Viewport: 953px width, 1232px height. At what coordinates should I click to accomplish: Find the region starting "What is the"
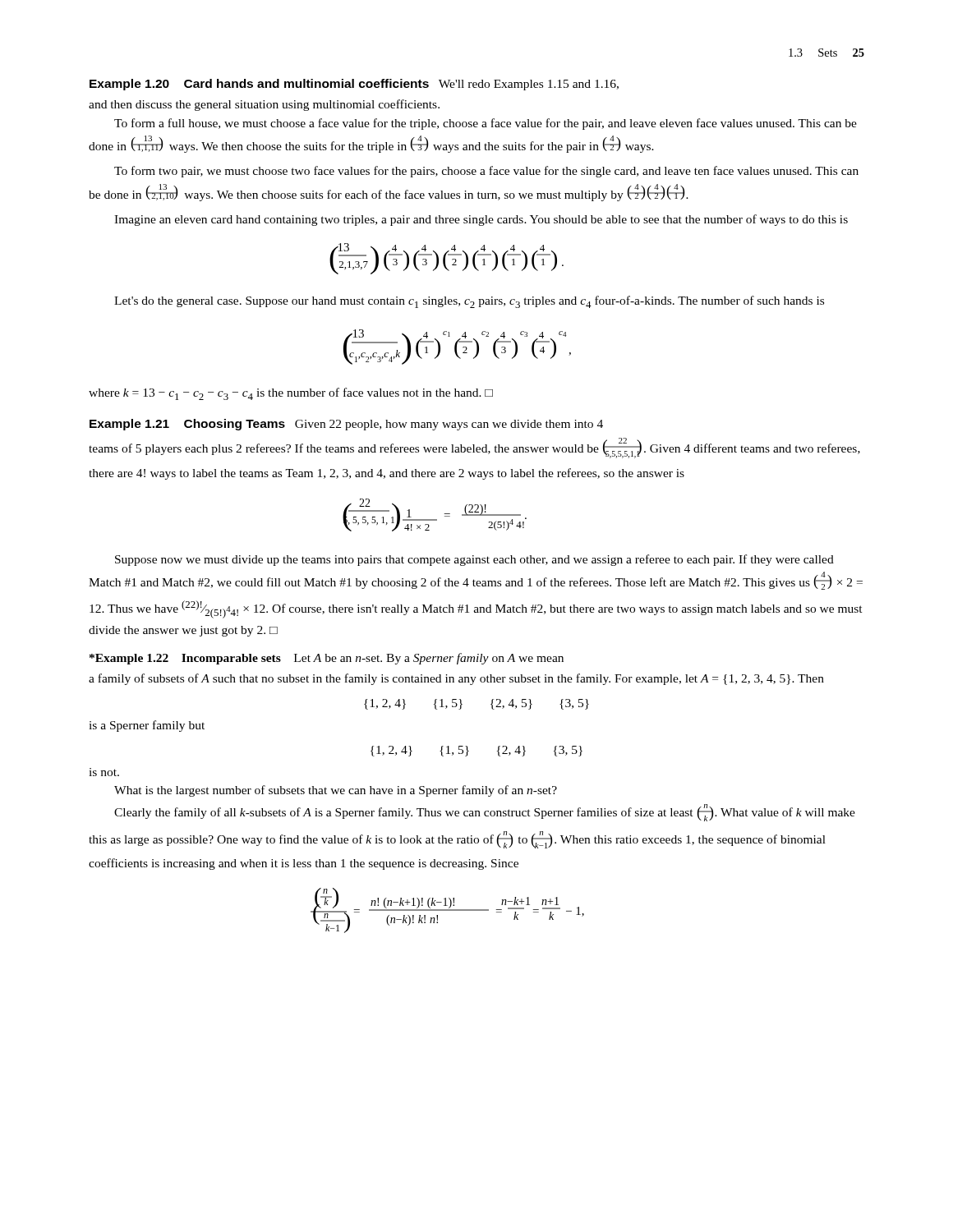pyautogui.click(x=336, y=790)
